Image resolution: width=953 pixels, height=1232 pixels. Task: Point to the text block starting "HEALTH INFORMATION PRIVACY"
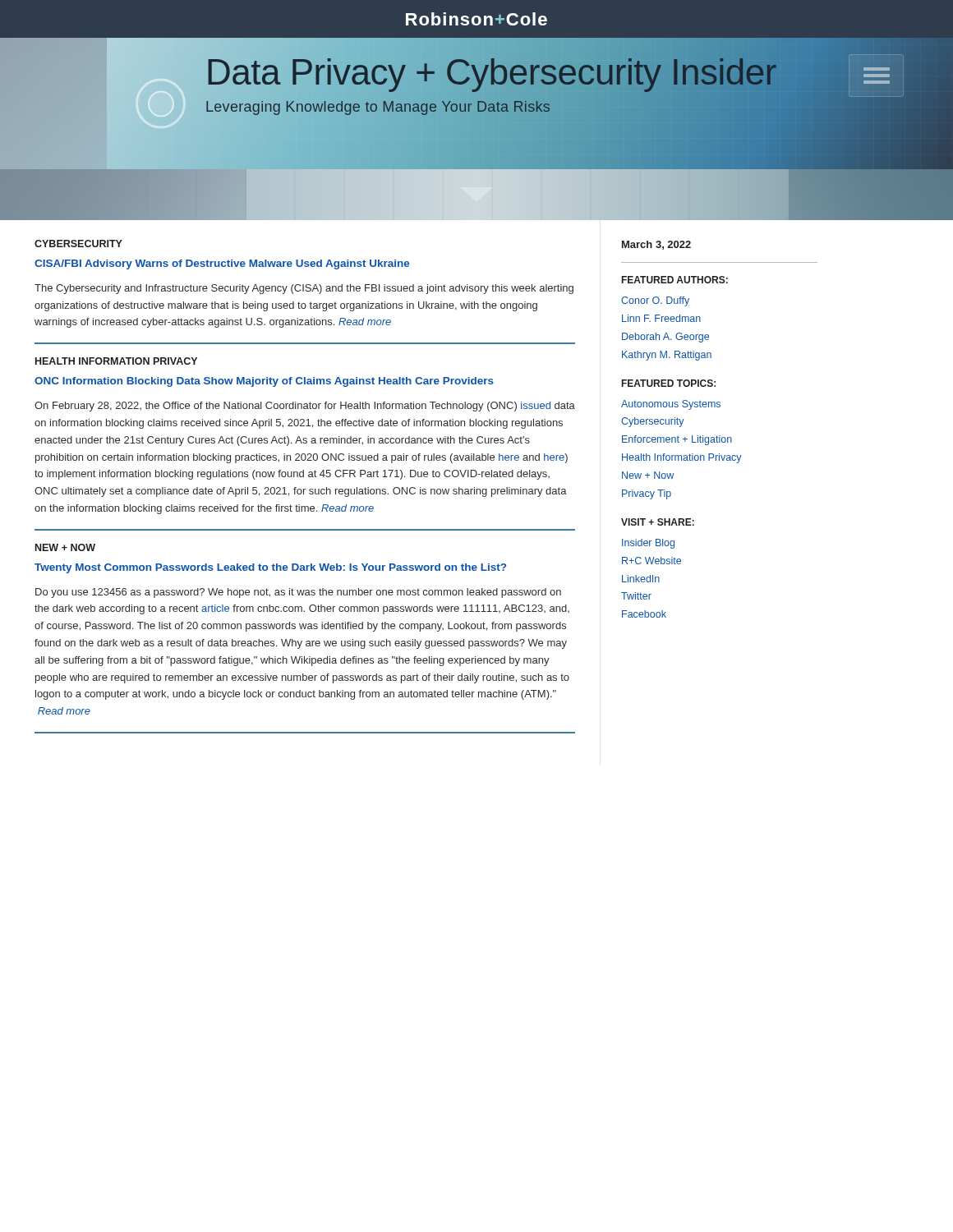click(x=116, y=362)
